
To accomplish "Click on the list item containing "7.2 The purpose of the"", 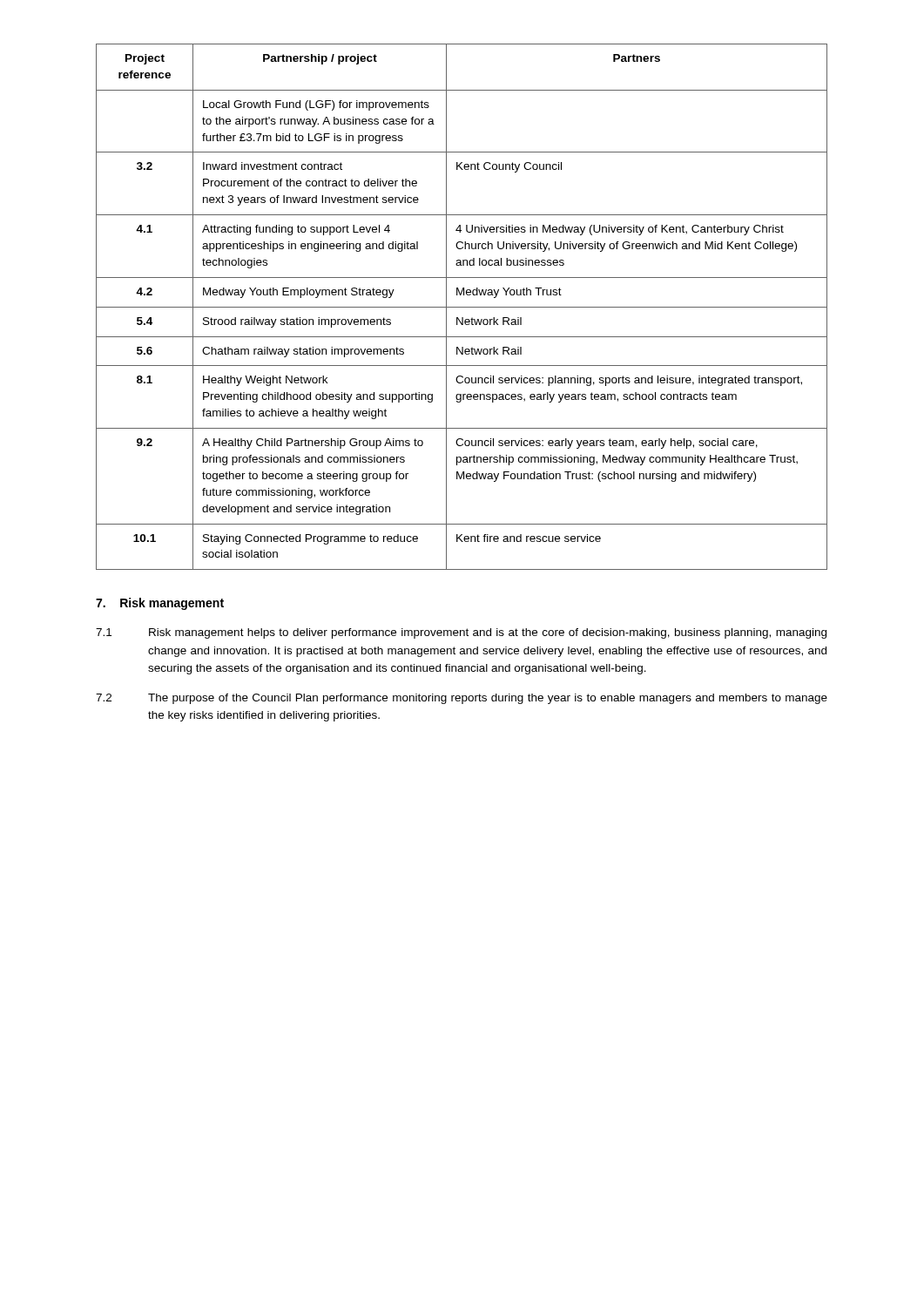I will (x=462, y=707).
